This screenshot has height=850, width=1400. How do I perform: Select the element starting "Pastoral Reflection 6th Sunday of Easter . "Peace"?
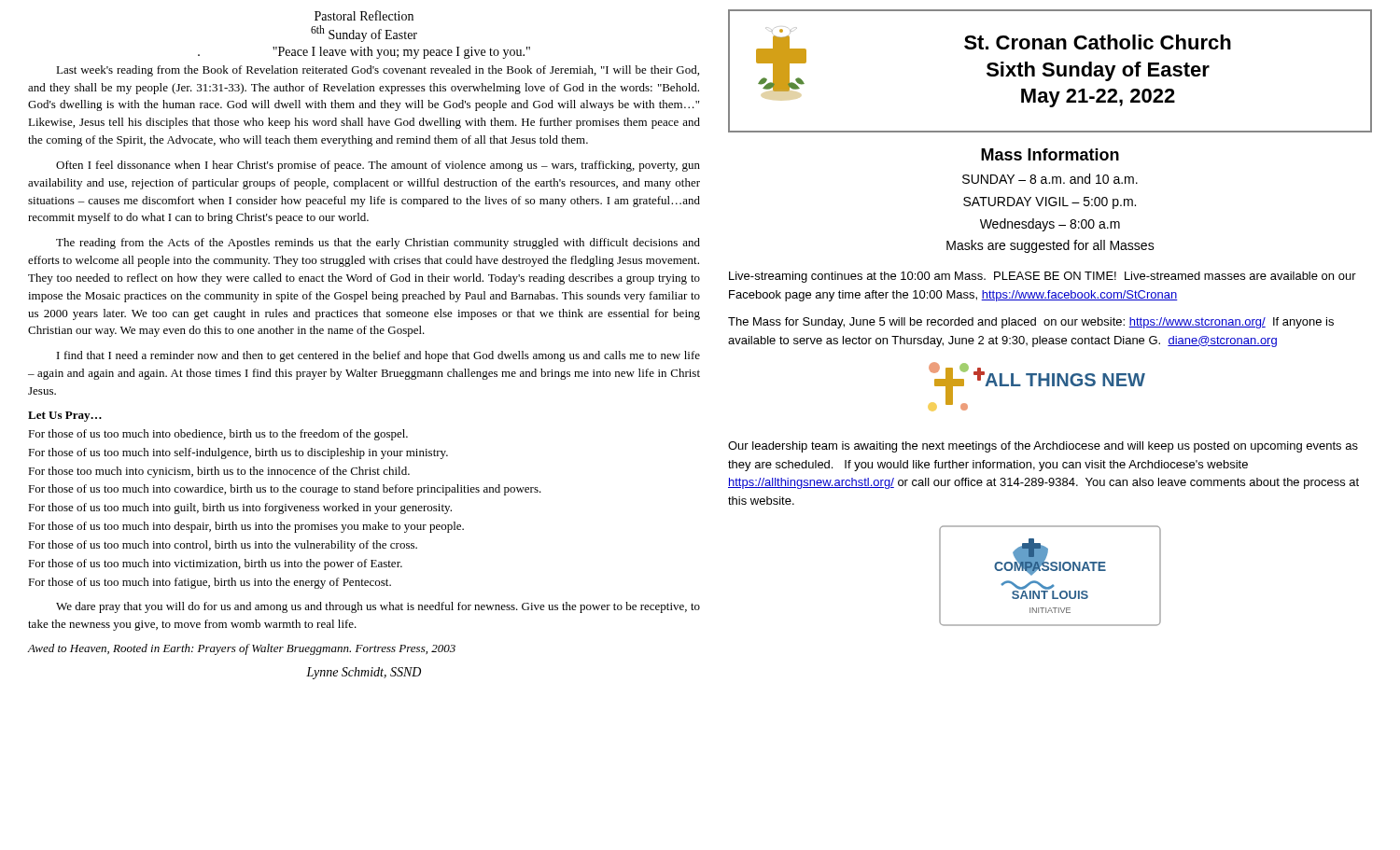[364, 34]
